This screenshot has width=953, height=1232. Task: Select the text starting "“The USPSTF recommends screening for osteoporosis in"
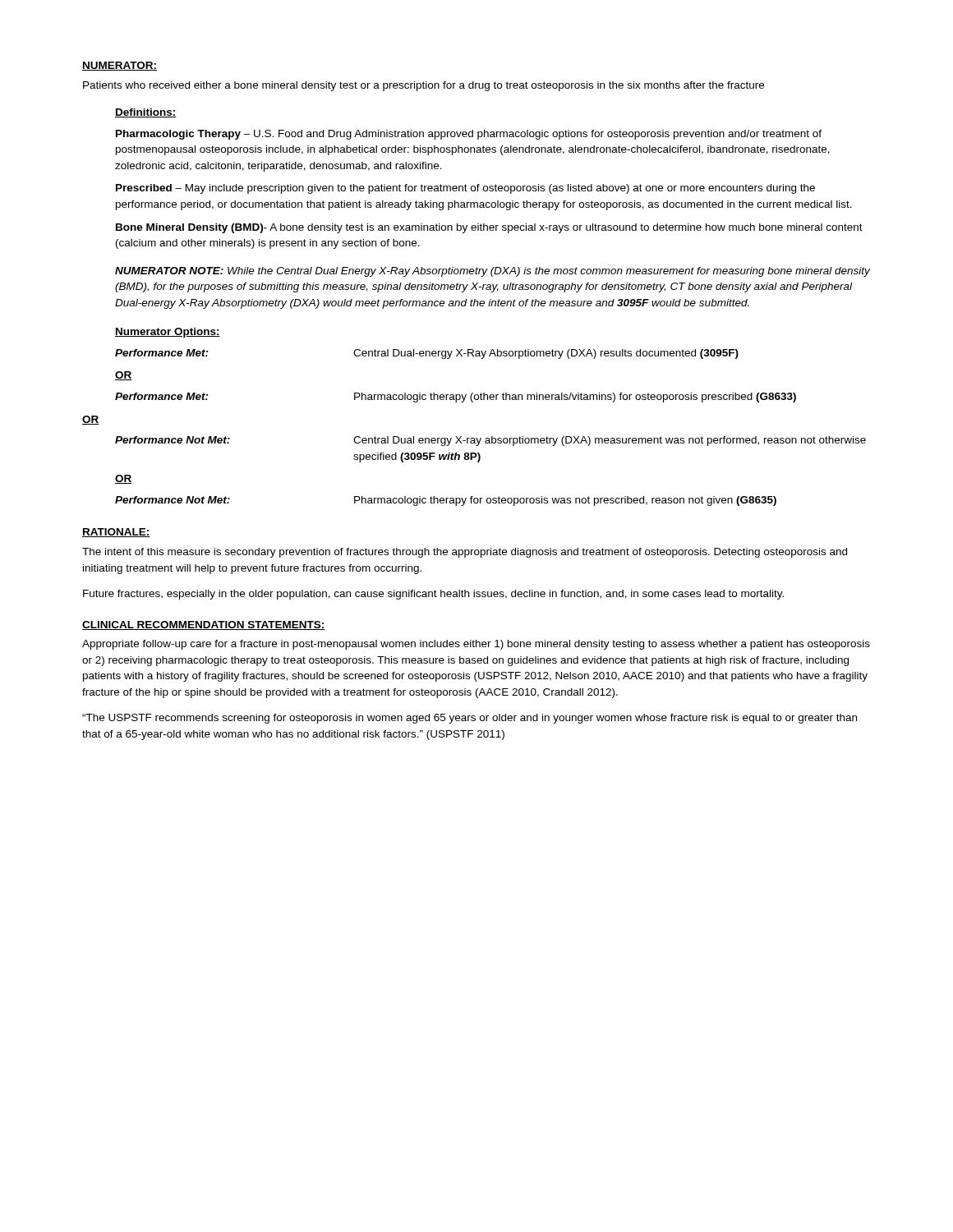coord(470,726)
